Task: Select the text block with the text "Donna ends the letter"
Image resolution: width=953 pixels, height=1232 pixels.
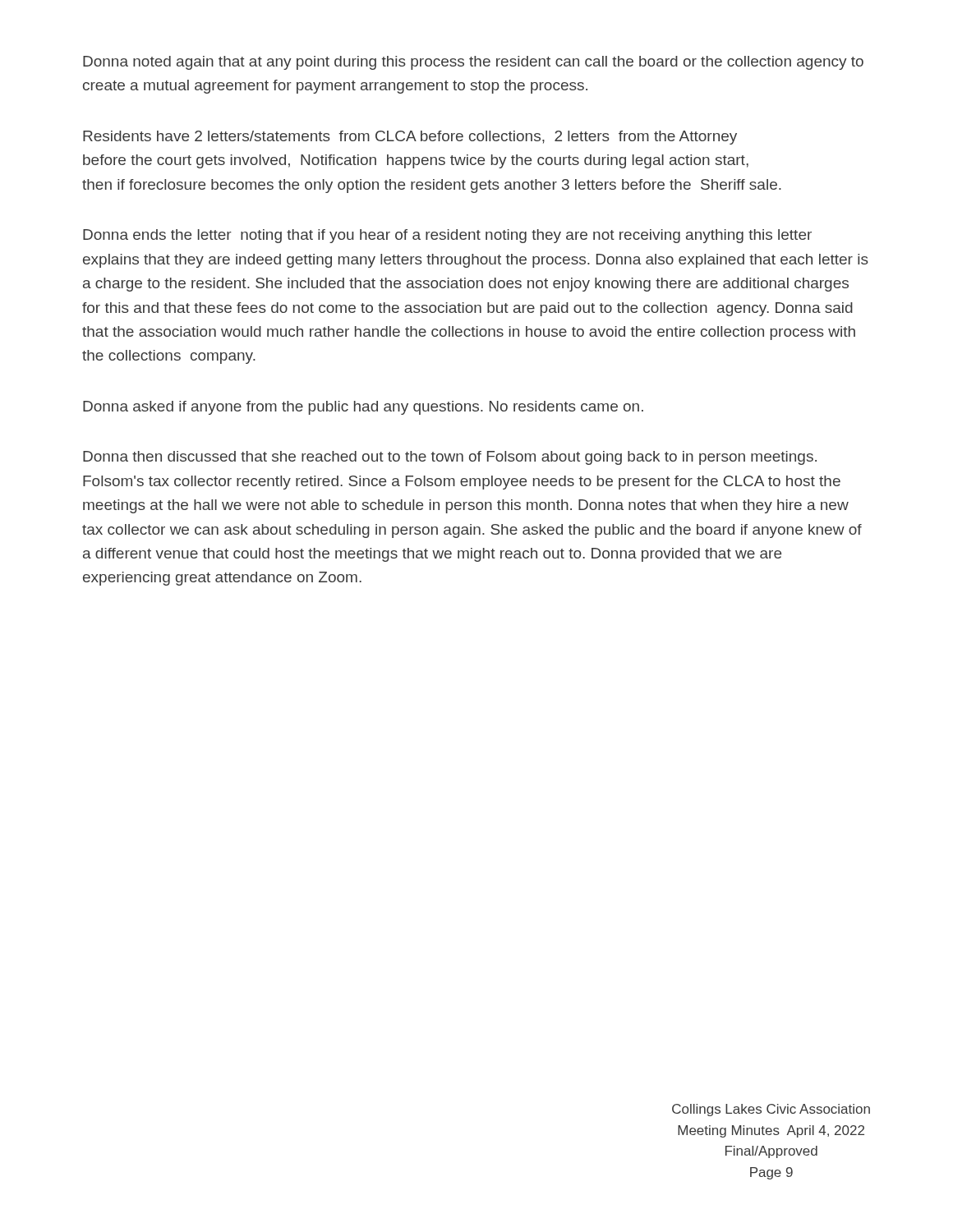Action: click(475, 295)
